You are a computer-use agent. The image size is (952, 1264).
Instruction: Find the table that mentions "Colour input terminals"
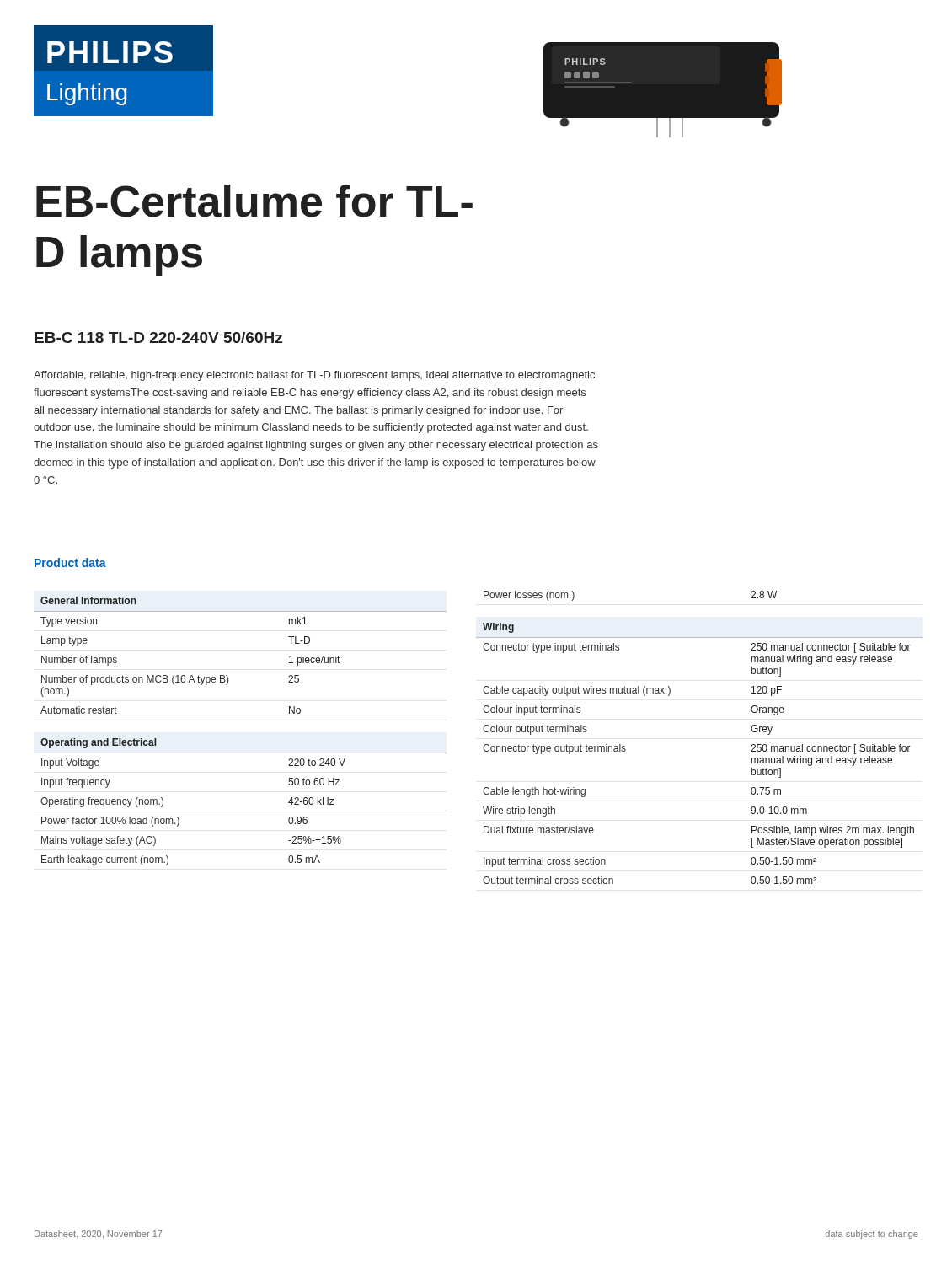coord(699,738)
